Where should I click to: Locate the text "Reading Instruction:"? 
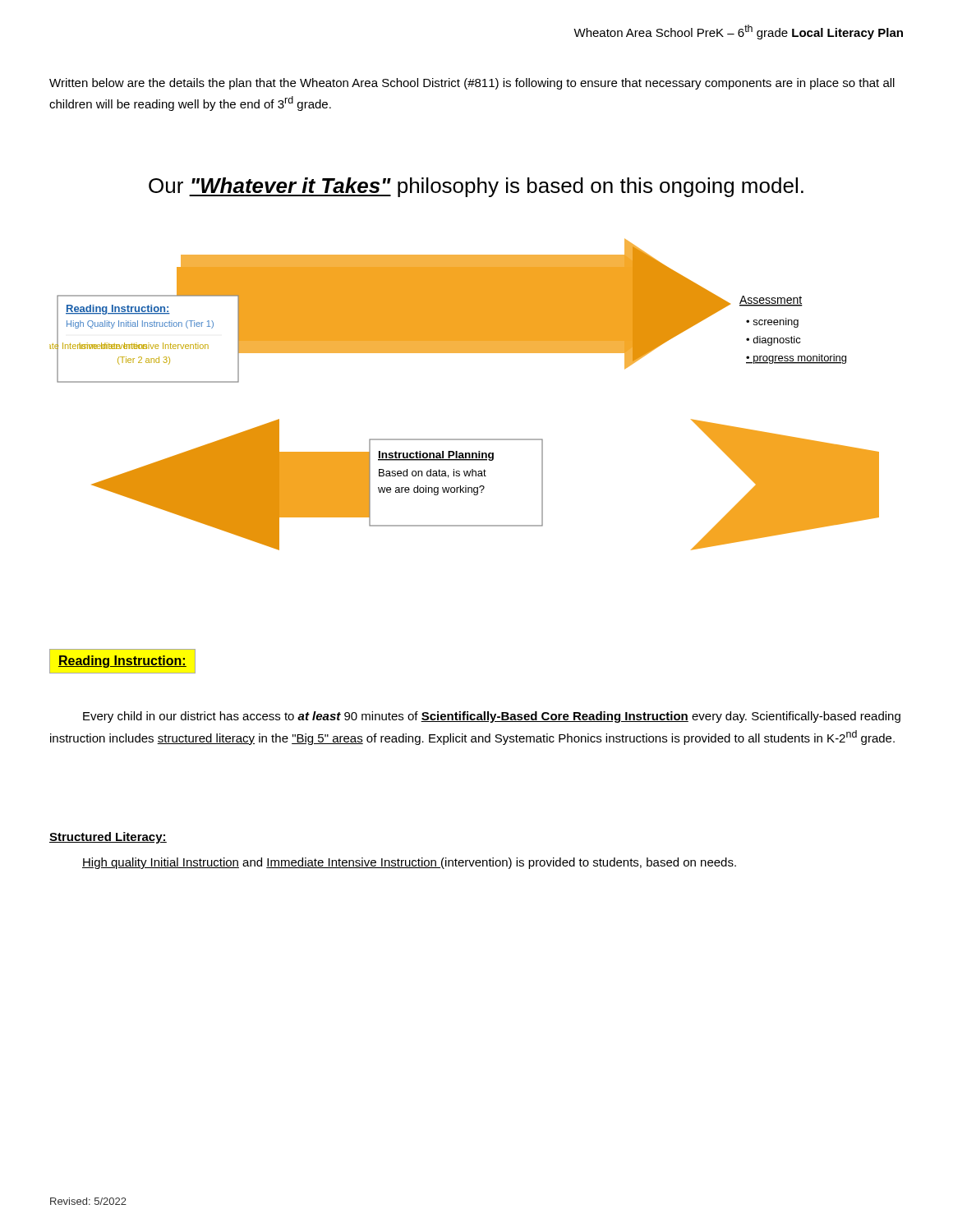pyautogui.click(x=122, y=661)
